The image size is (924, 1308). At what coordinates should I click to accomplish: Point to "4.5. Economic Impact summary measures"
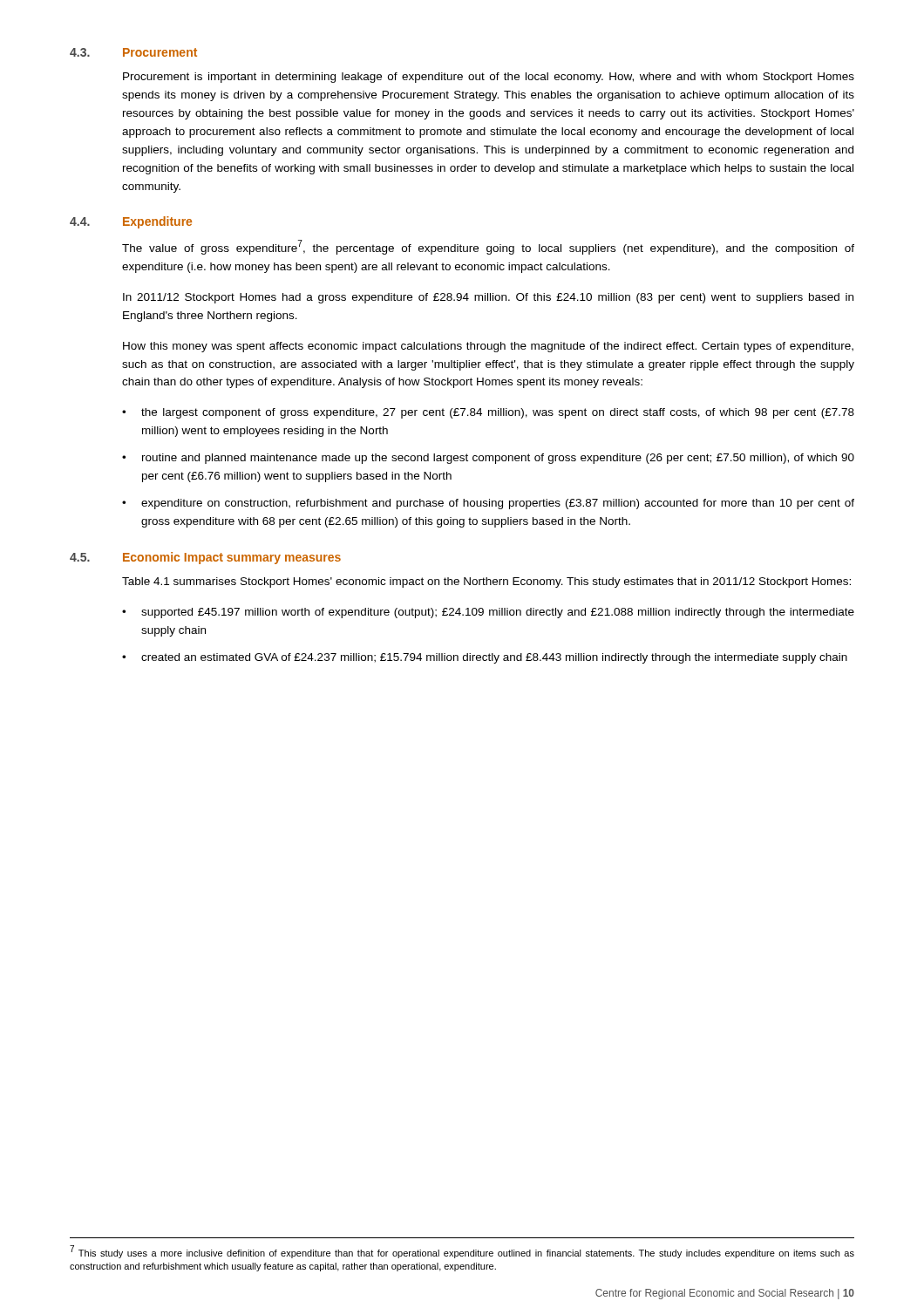[x=205, y=557]
